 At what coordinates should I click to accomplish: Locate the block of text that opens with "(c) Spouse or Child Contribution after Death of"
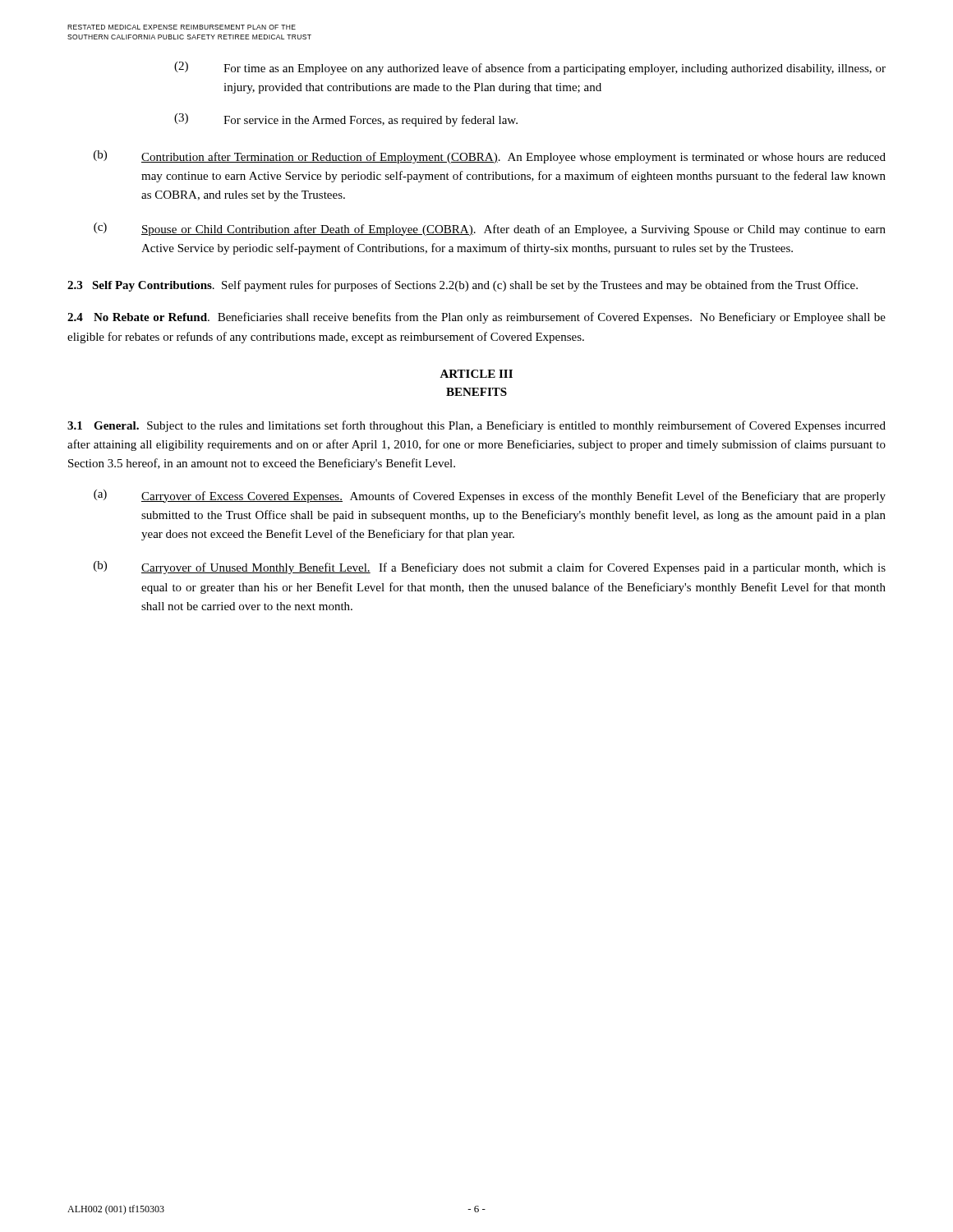tap(476, 239)
